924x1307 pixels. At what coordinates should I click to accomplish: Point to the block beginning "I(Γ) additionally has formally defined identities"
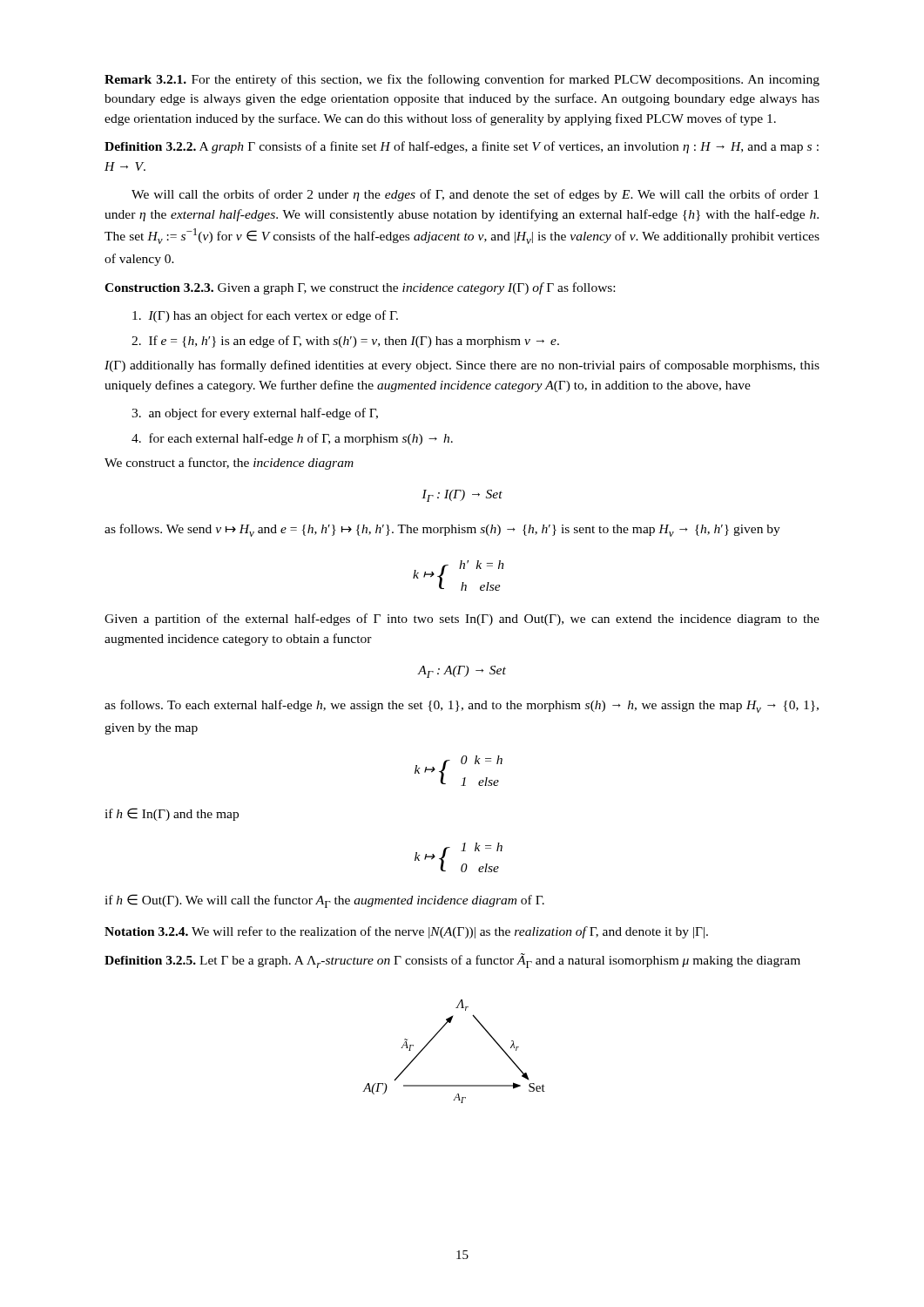pyautogui.click(x=462, y=375)
